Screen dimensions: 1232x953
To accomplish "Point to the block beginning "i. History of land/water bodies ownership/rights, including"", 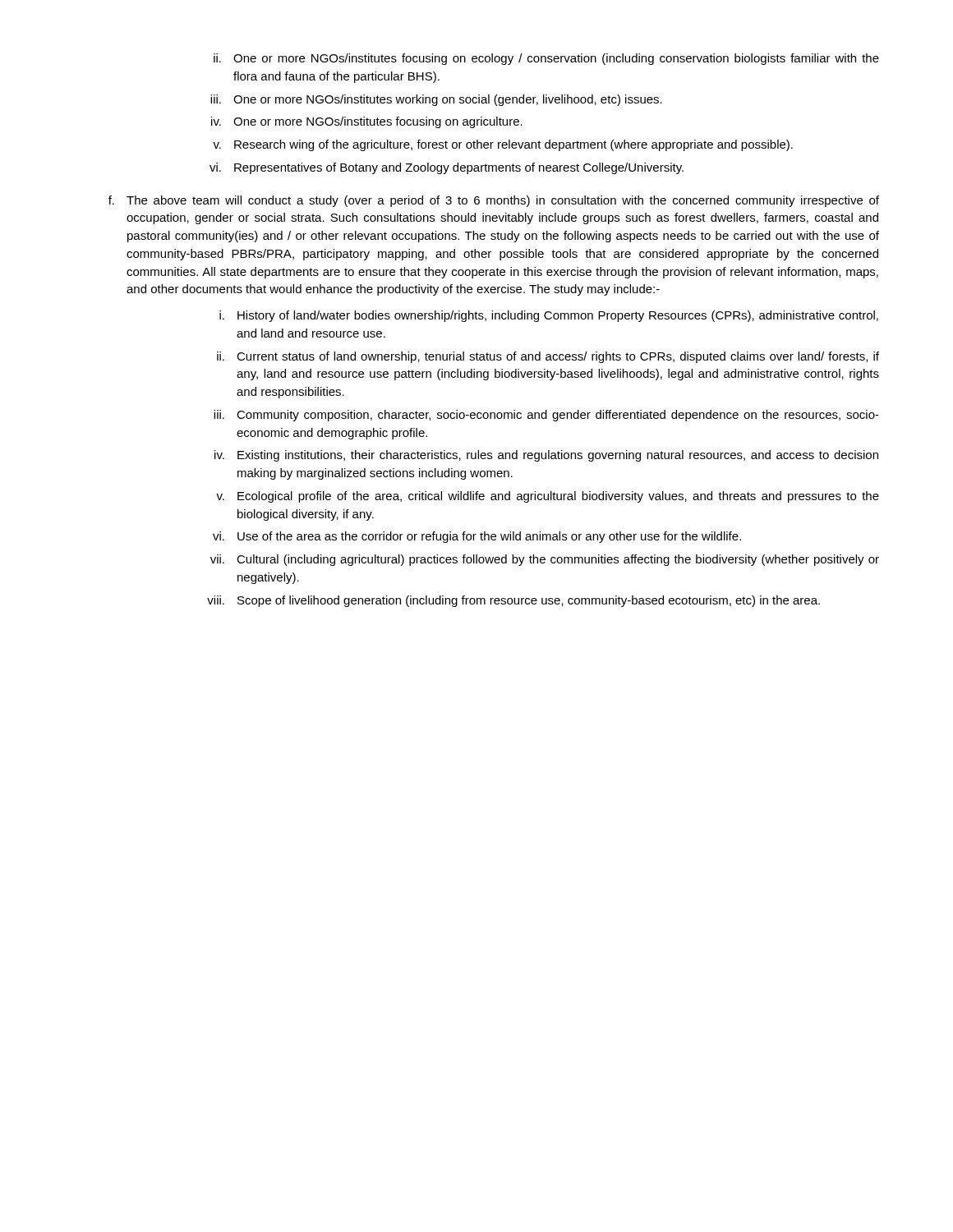I will pos(527,324).
